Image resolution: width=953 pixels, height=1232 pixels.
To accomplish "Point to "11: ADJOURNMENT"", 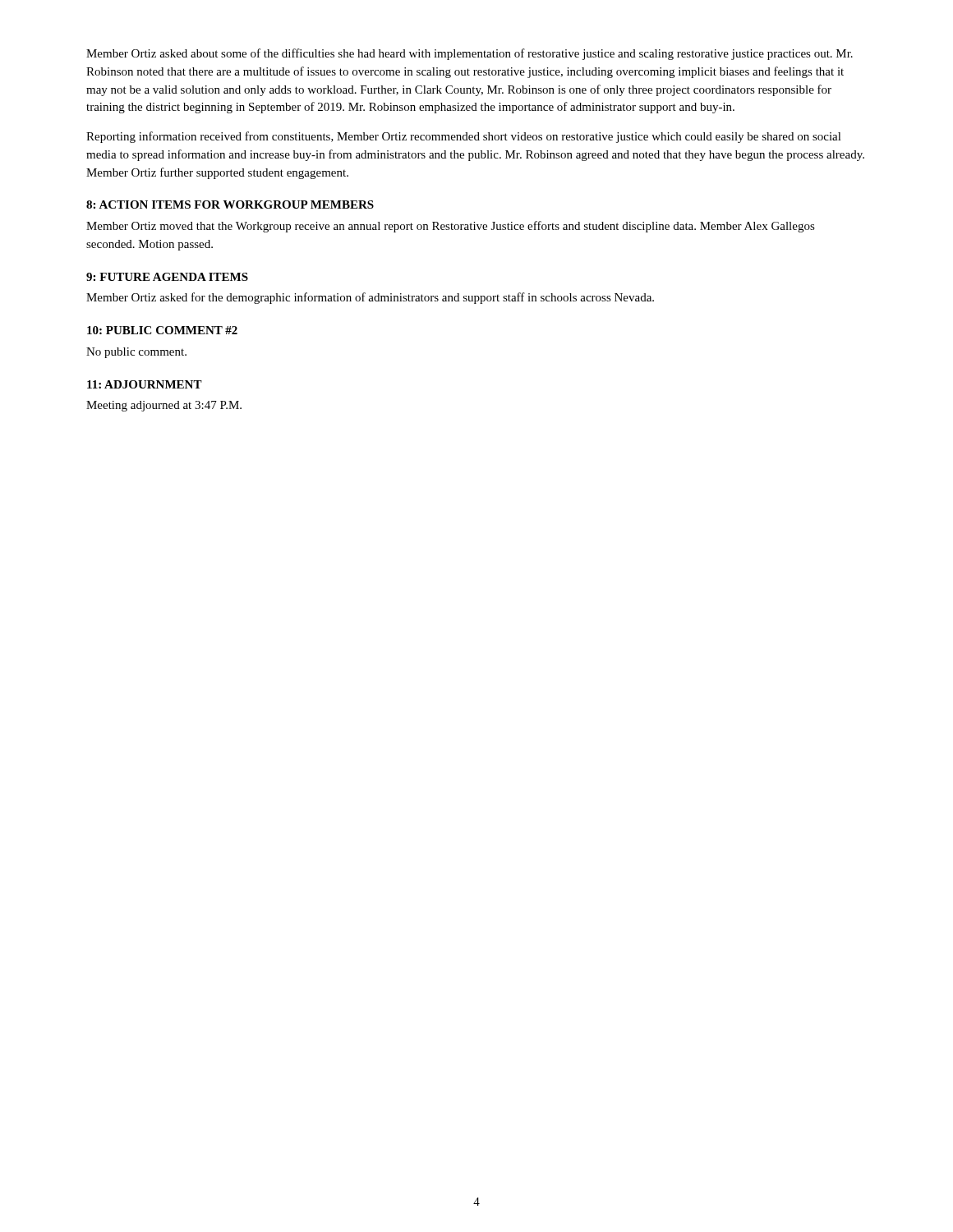I will (x=144, y=384).
